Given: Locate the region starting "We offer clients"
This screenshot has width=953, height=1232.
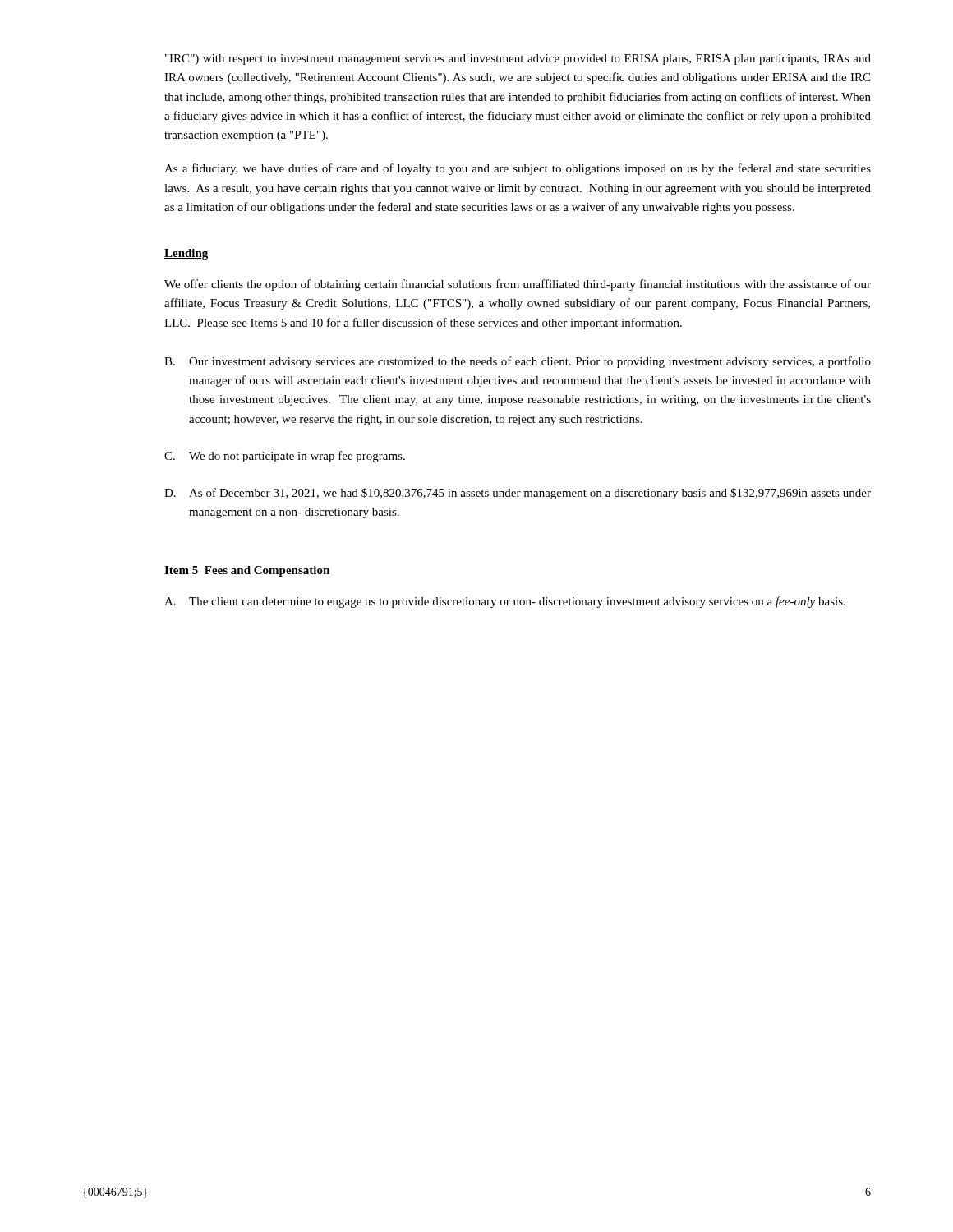Looking at the screenshot, I should click(518, 303).
